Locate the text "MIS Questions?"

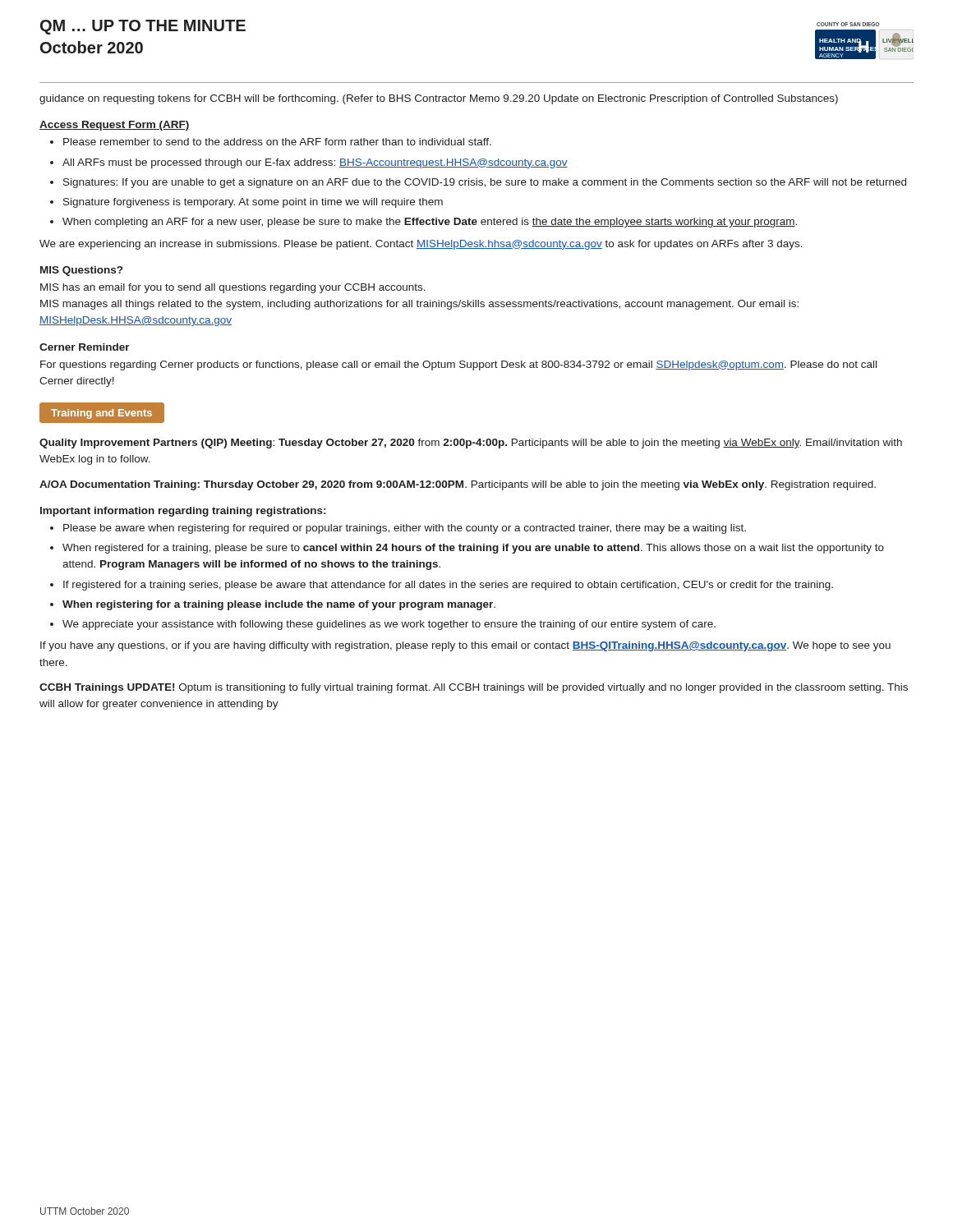[x=81, y=270]
